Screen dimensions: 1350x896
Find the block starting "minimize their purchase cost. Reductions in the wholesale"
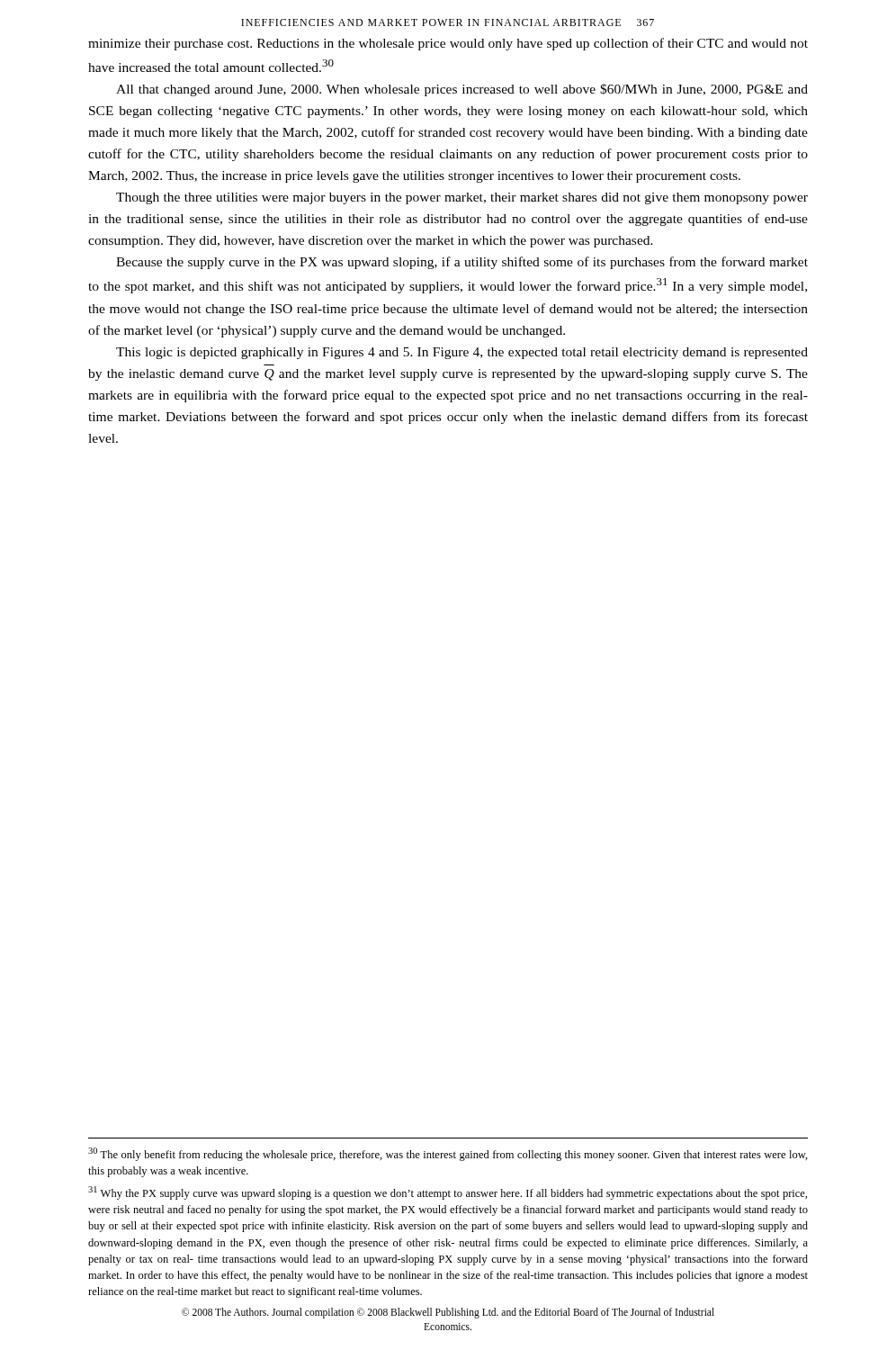[x=448, y=241]
